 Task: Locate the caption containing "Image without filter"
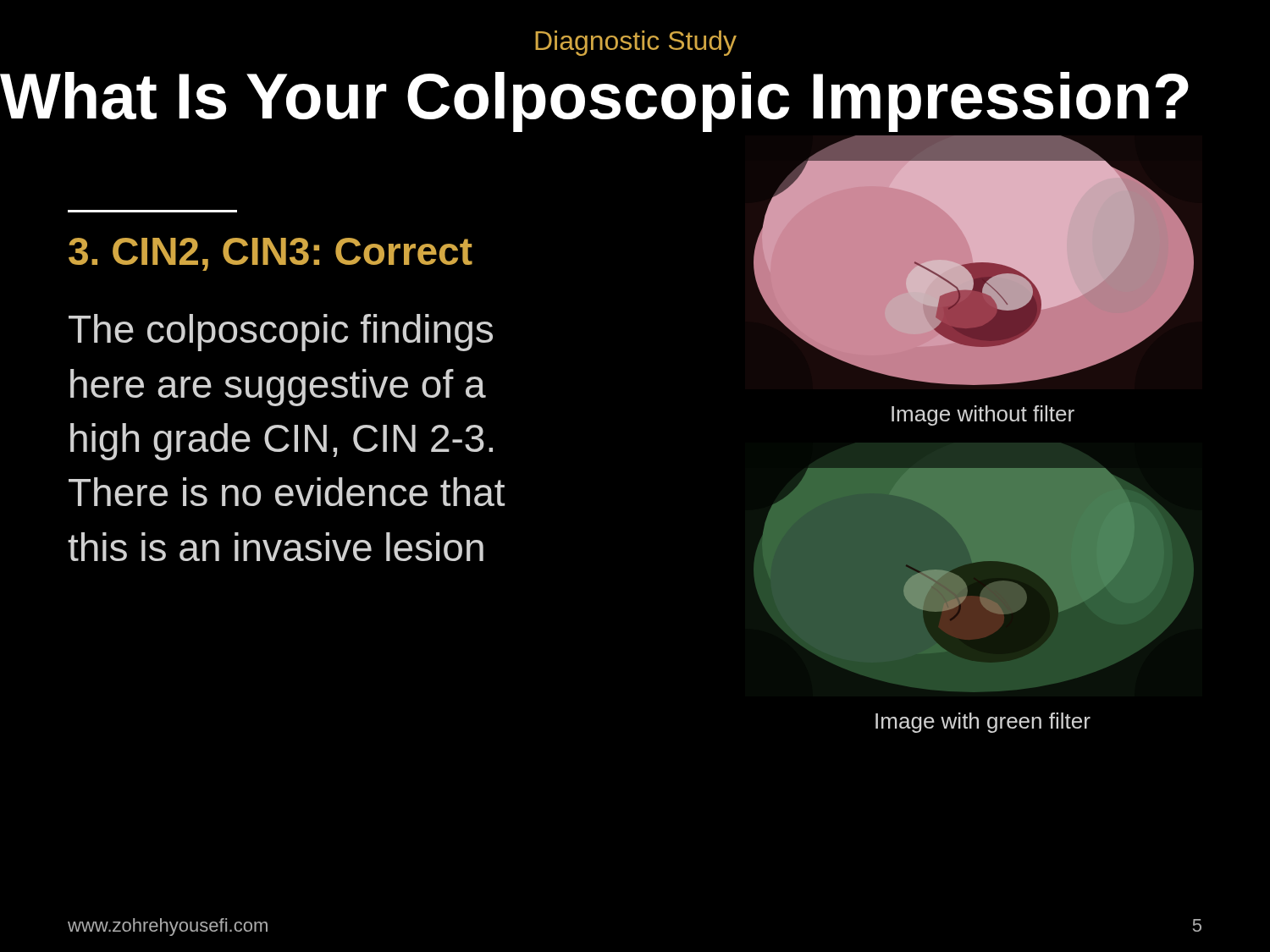pyautogui.click(x=982, y=414)
